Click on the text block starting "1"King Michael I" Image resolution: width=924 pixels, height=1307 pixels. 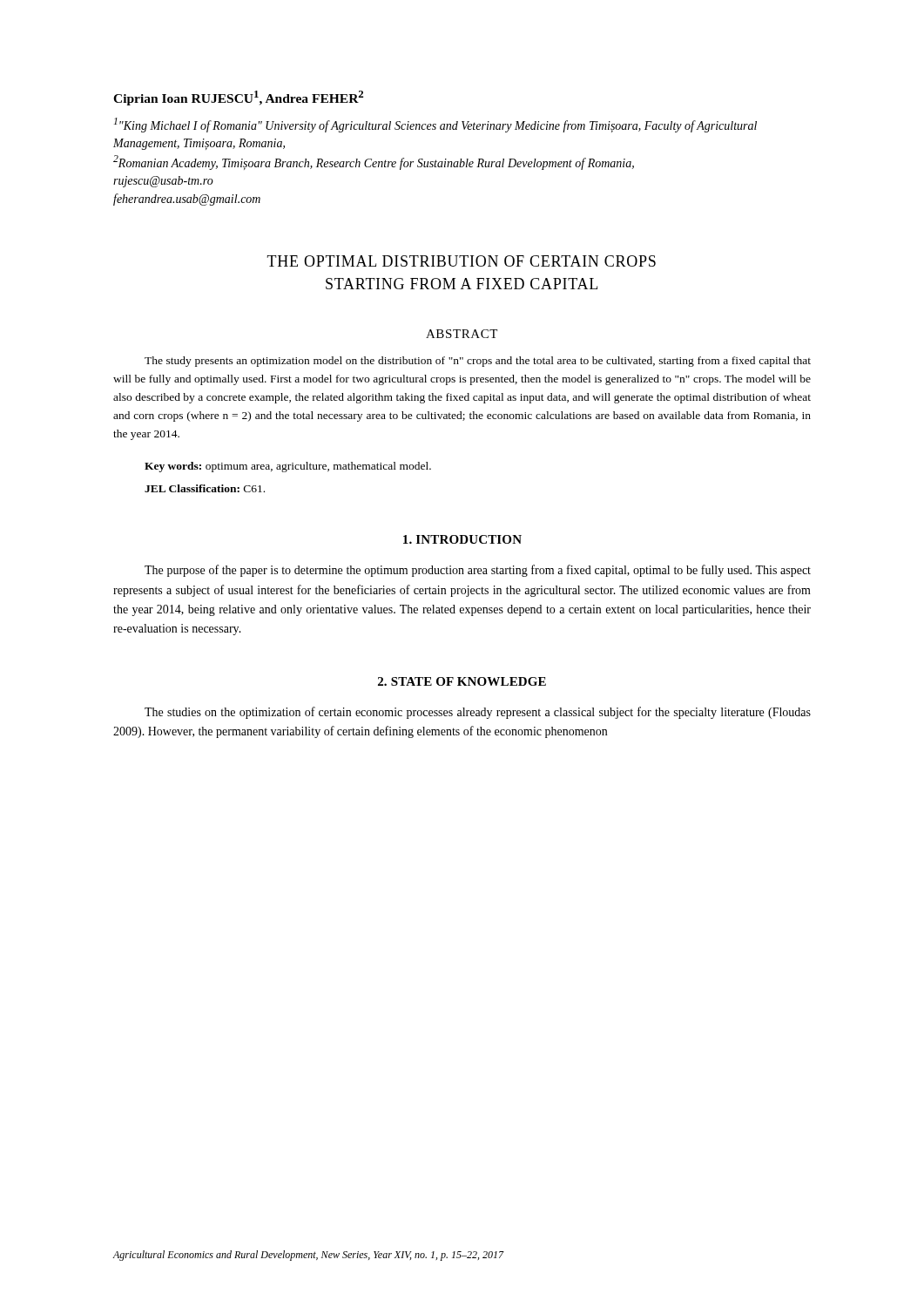435,161
